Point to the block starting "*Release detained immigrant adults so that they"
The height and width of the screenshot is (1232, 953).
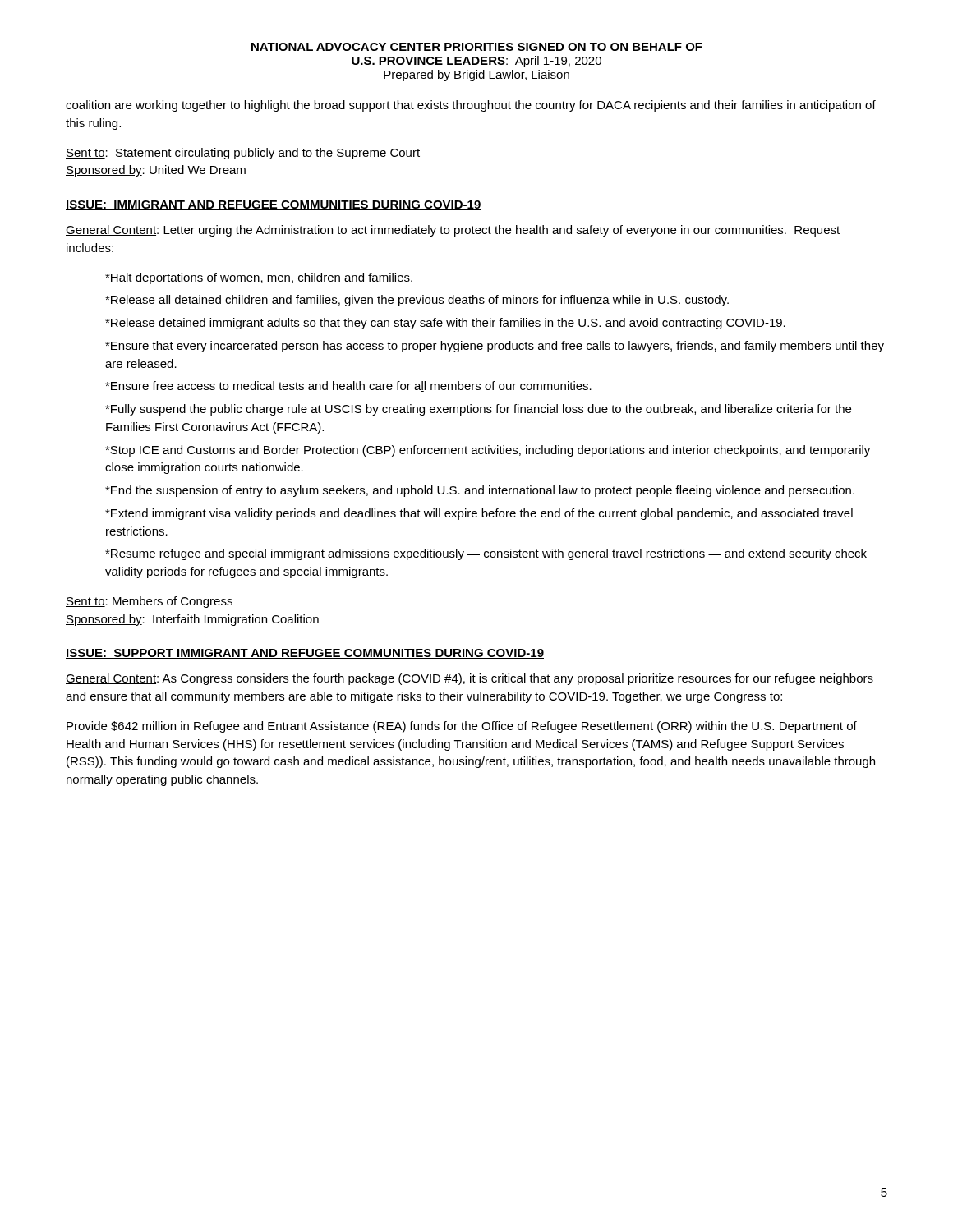(x=446, y=322)
